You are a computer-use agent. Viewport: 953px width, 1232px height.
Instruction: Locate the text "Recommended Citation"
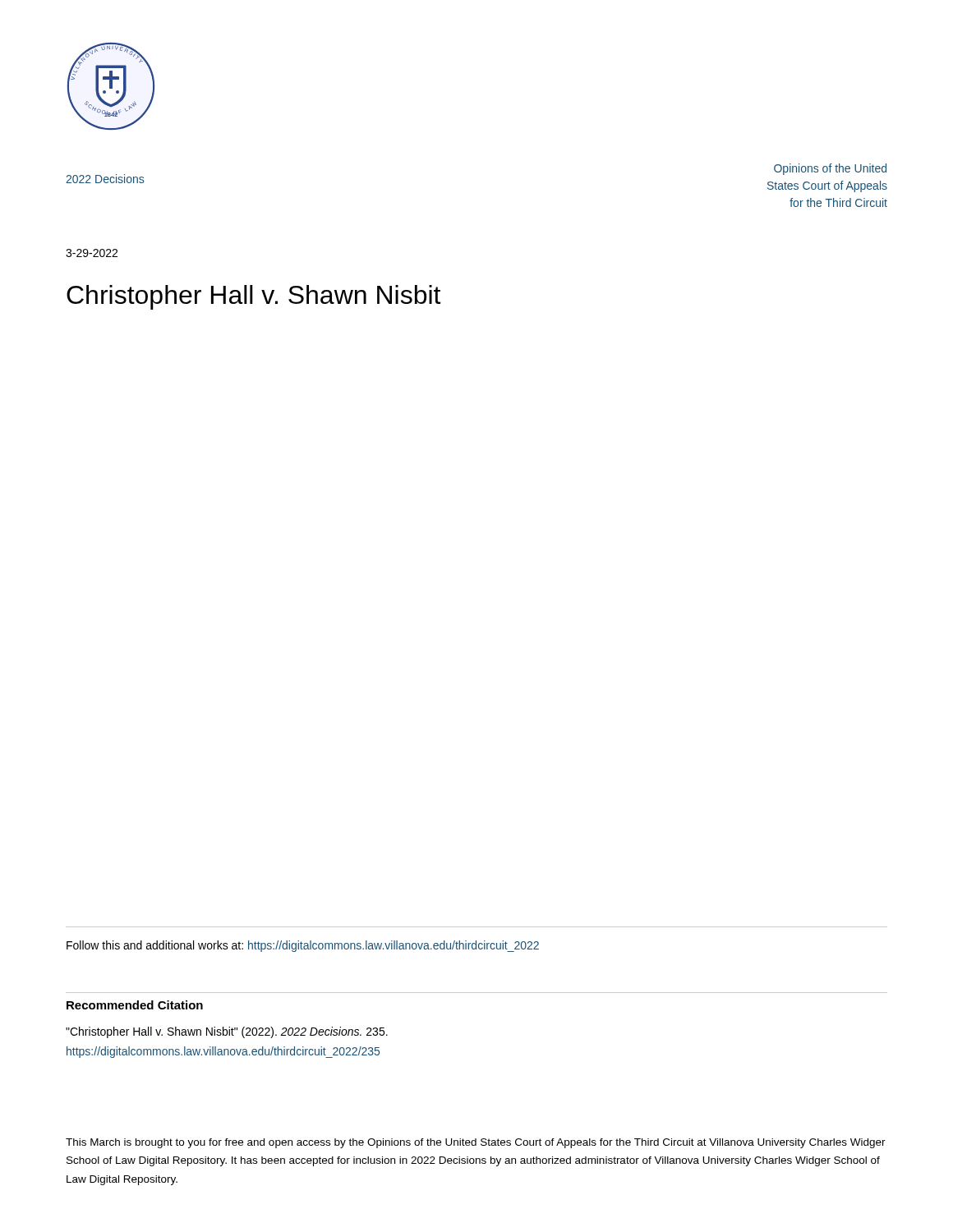135,1005
